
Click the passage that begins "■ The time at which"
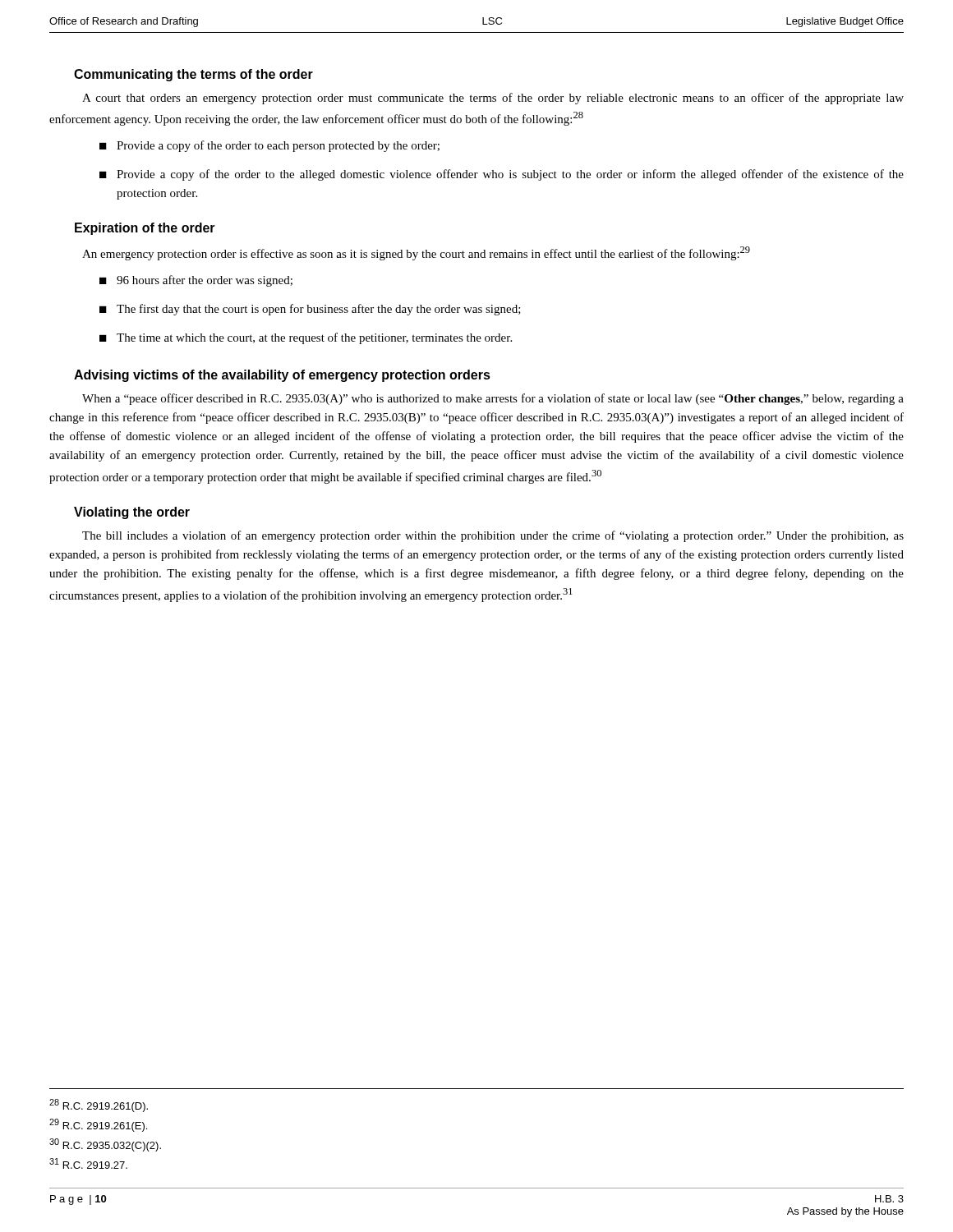pyautogui.click(x=306, y=339)
